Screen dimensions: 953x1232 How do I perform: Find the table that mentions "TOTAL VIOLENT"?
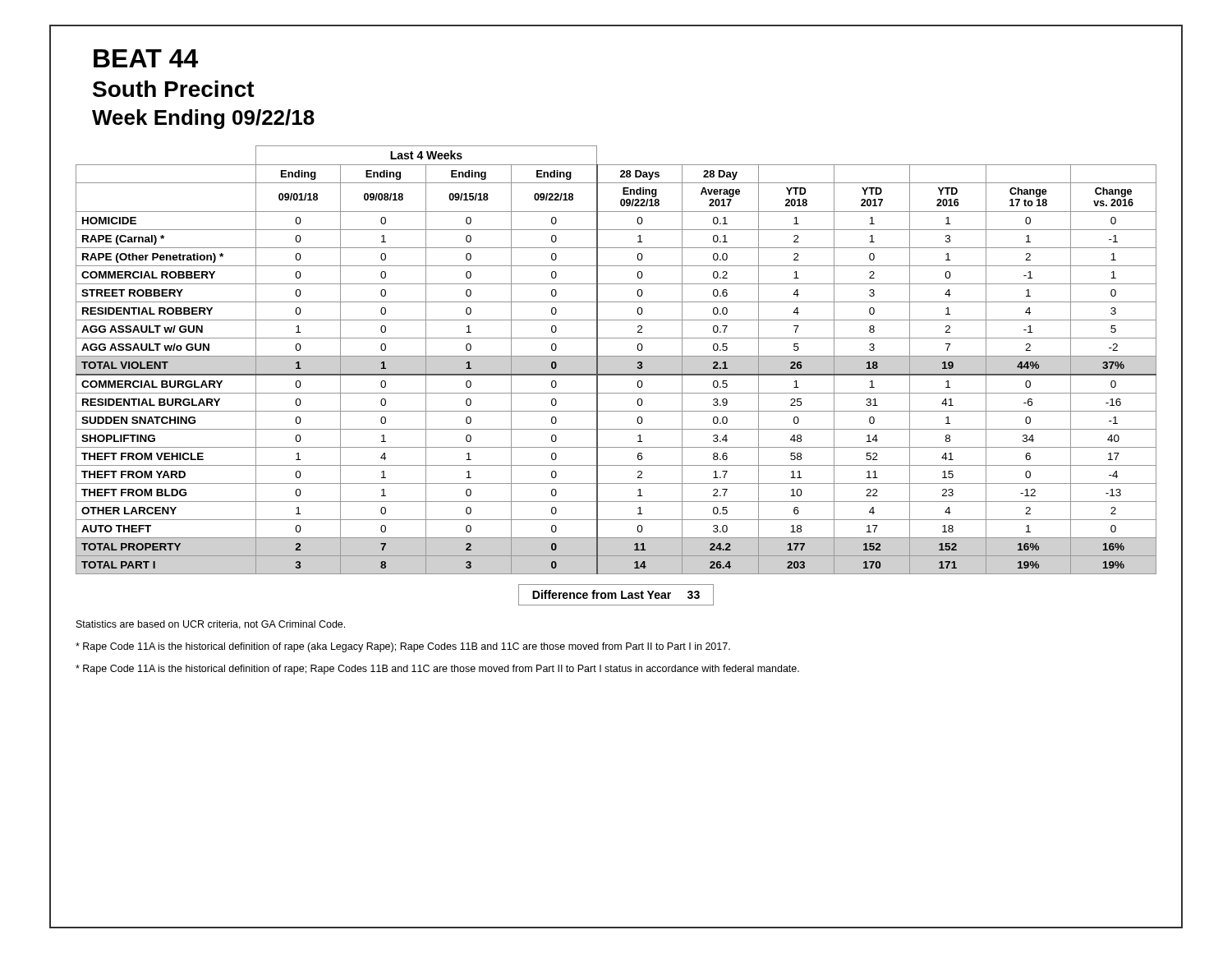[616, 360]
